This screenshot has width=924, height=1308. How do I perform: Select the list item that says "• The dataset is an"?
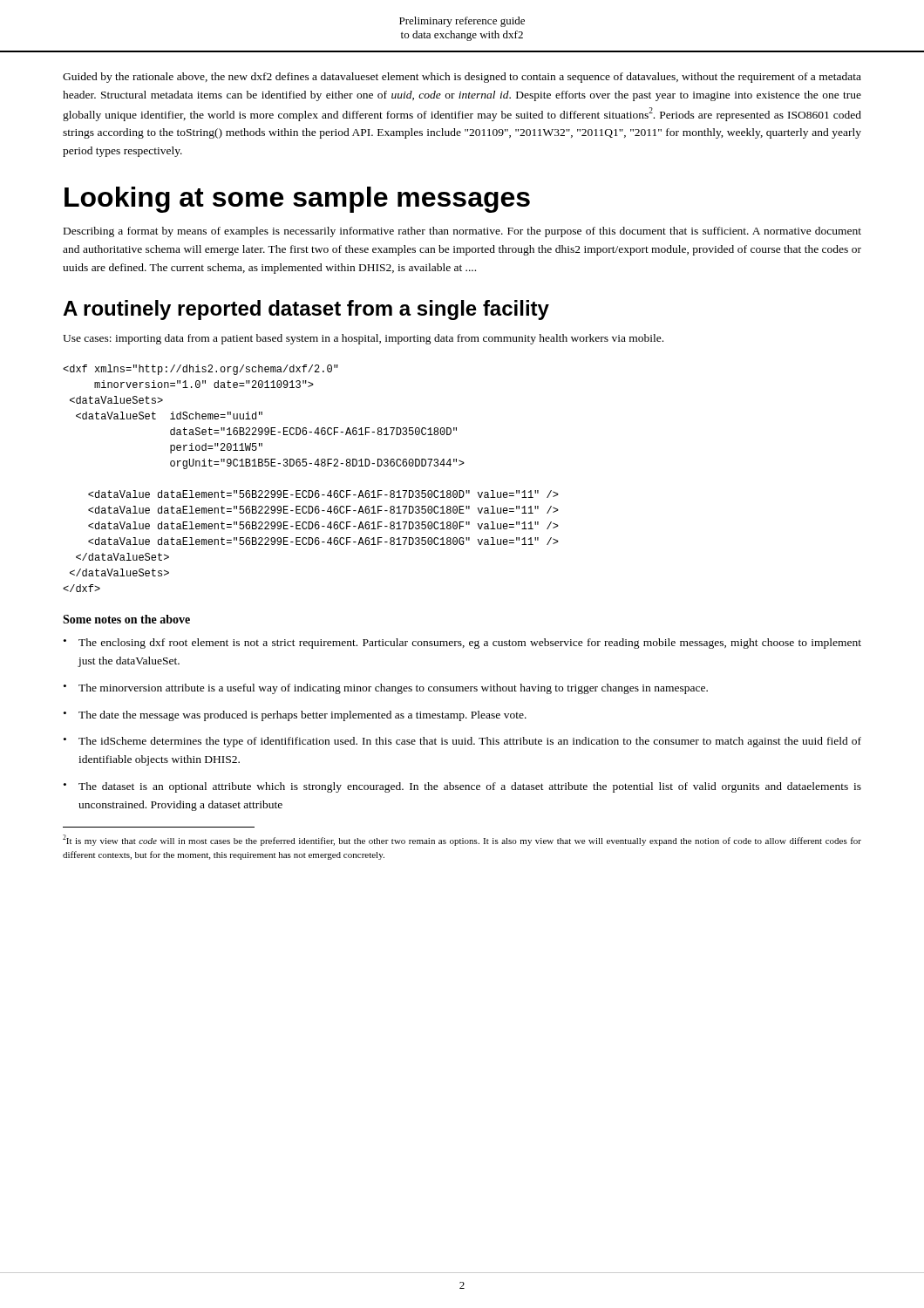coord(462,796)
